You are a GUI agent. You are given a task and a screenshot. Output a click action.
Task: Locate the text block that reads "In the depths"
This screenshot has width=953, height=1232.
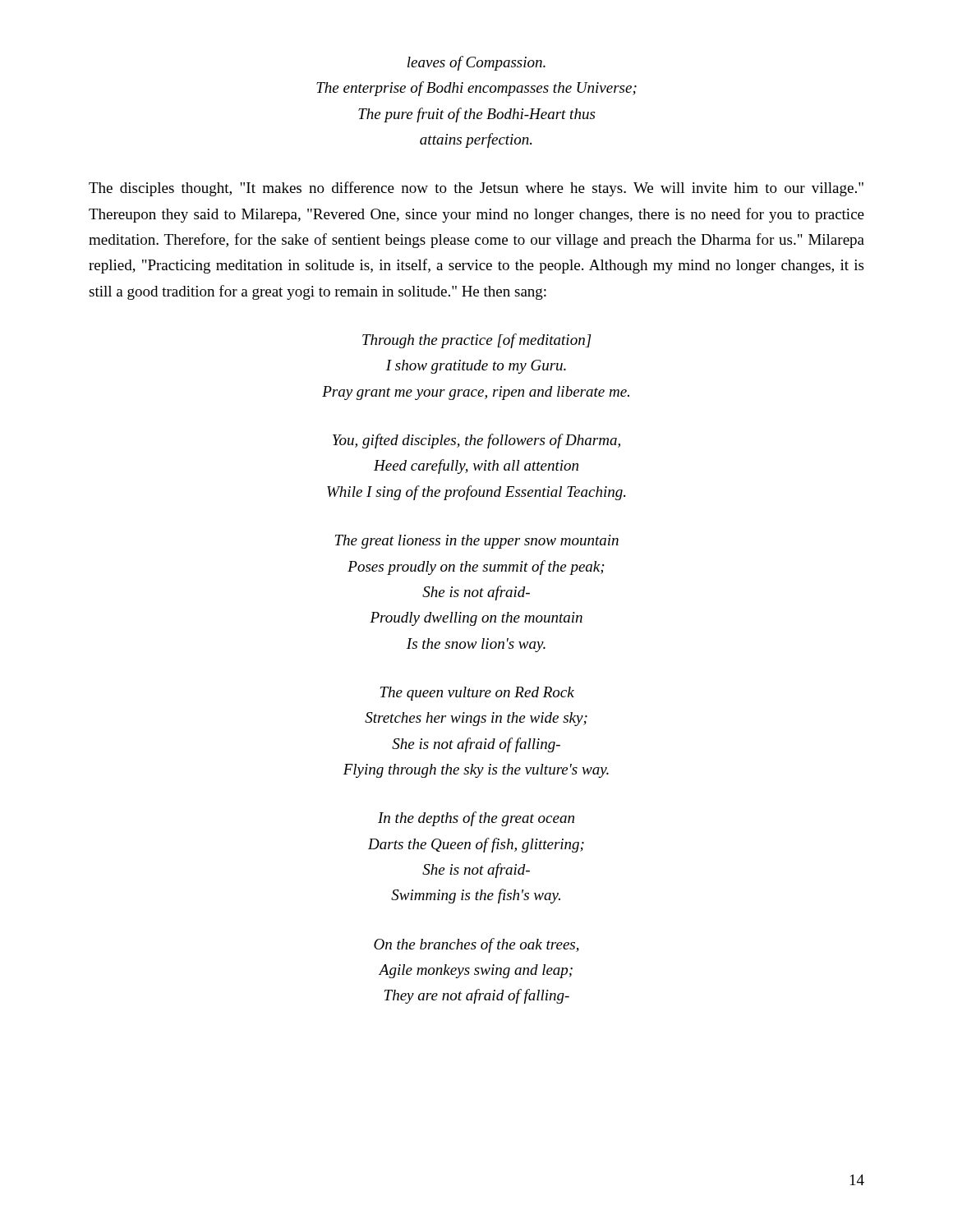476,857
